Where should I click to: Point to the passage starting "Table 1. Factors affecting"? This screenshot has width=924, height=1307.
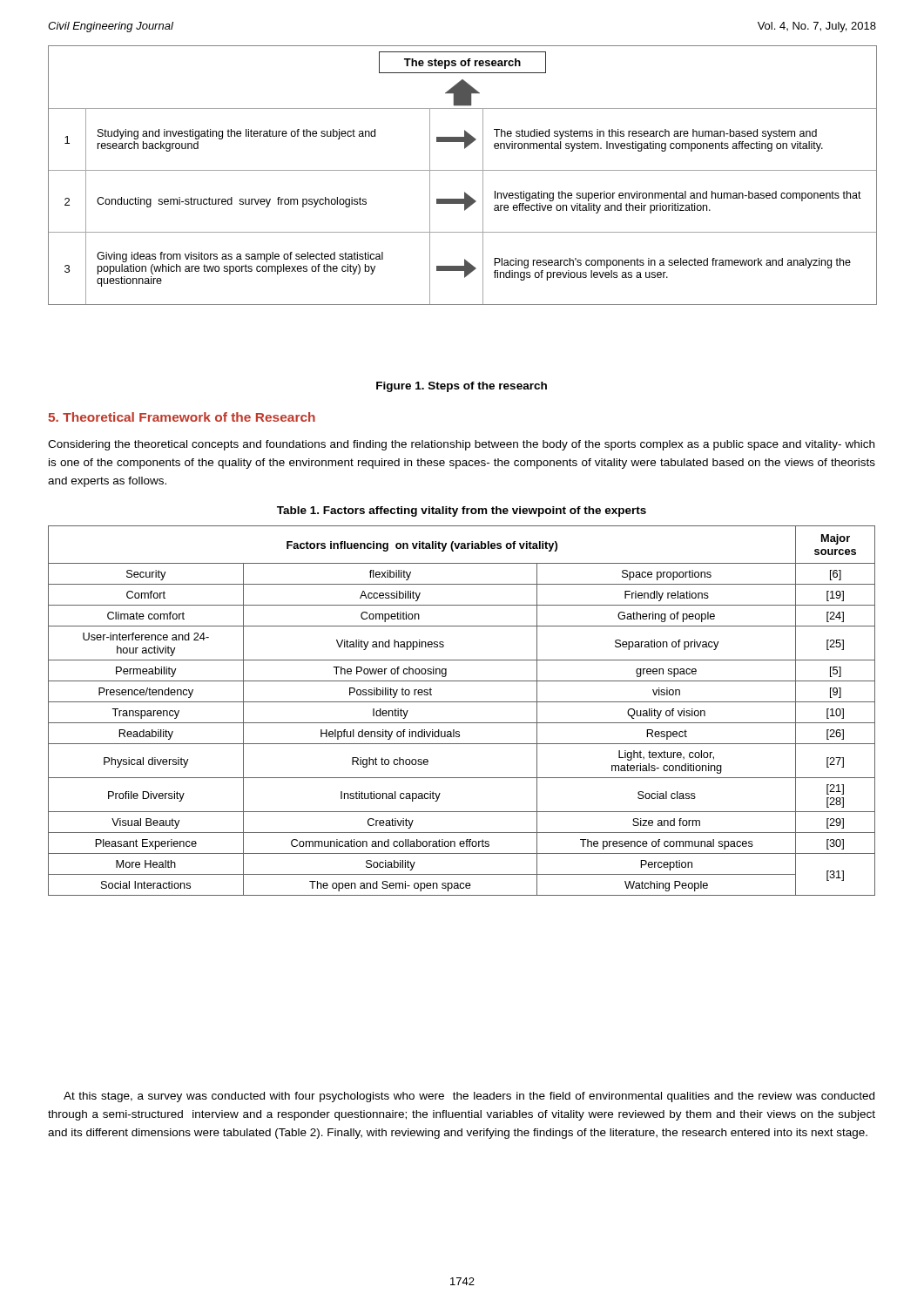(462, 510)
